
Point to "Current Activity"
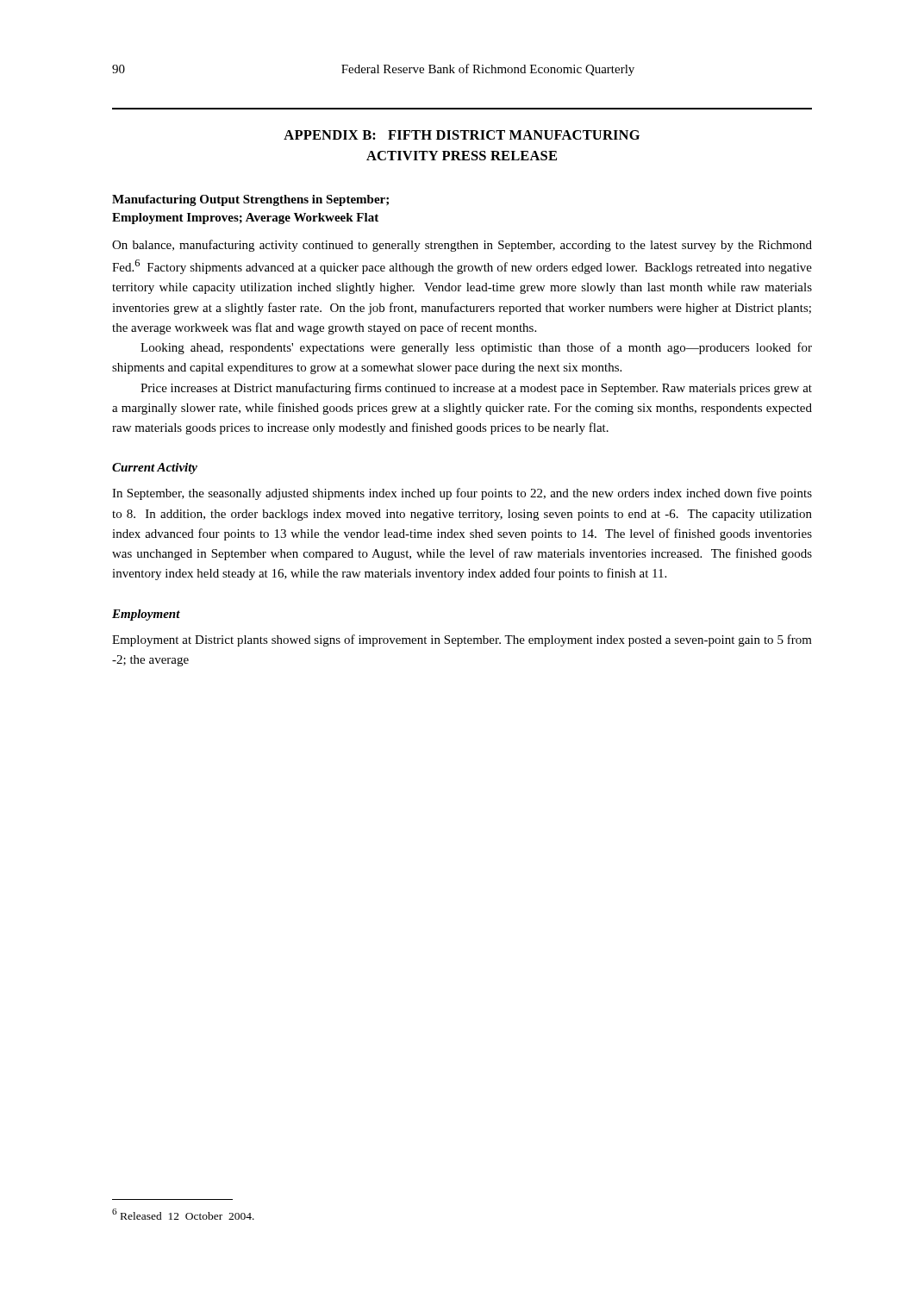pyautogui.click(x=155, y=467)
